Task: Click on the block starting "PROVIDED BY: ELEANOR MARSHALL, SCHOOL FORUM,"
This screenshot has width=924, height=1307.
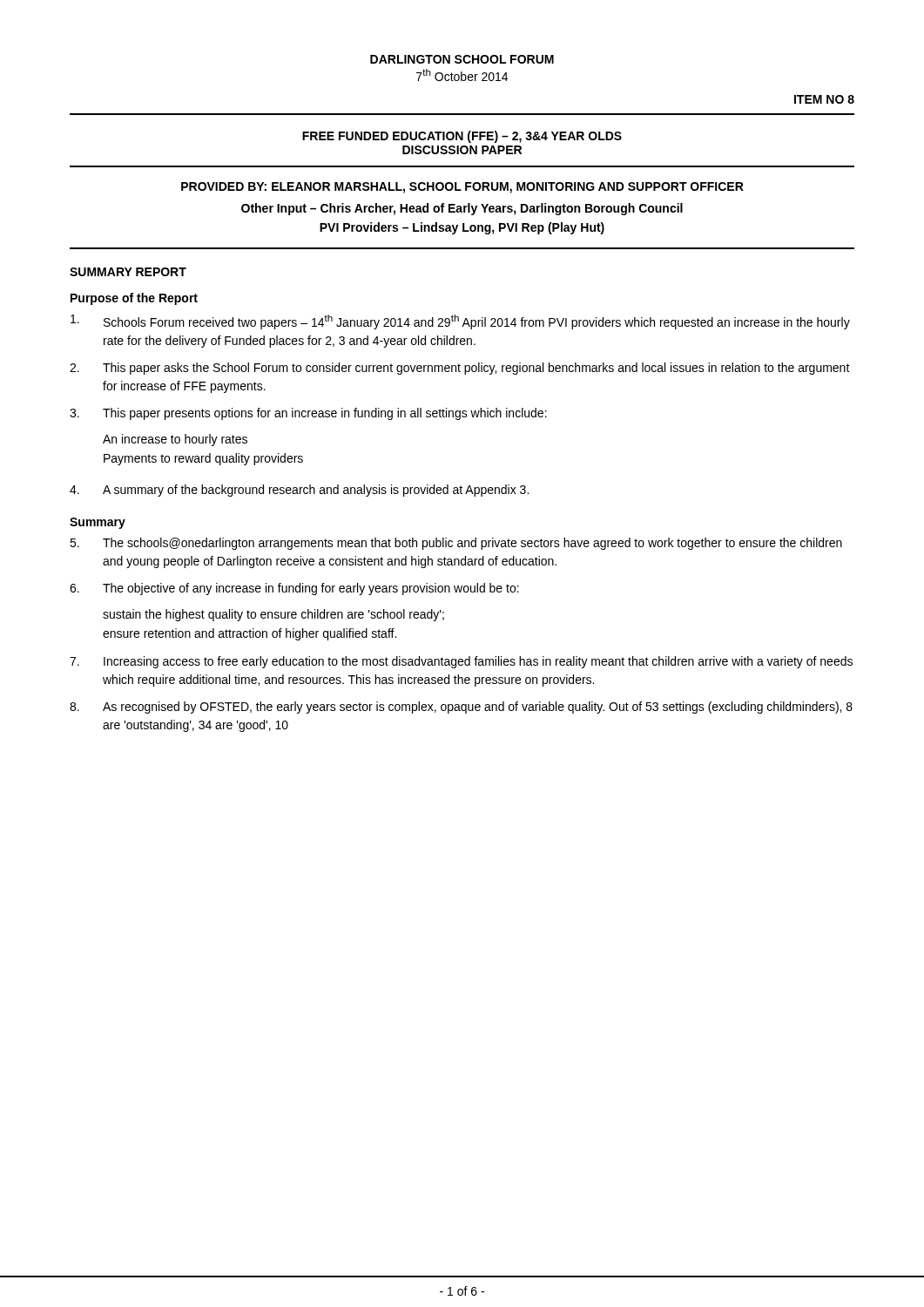Action: coord(462,186)
